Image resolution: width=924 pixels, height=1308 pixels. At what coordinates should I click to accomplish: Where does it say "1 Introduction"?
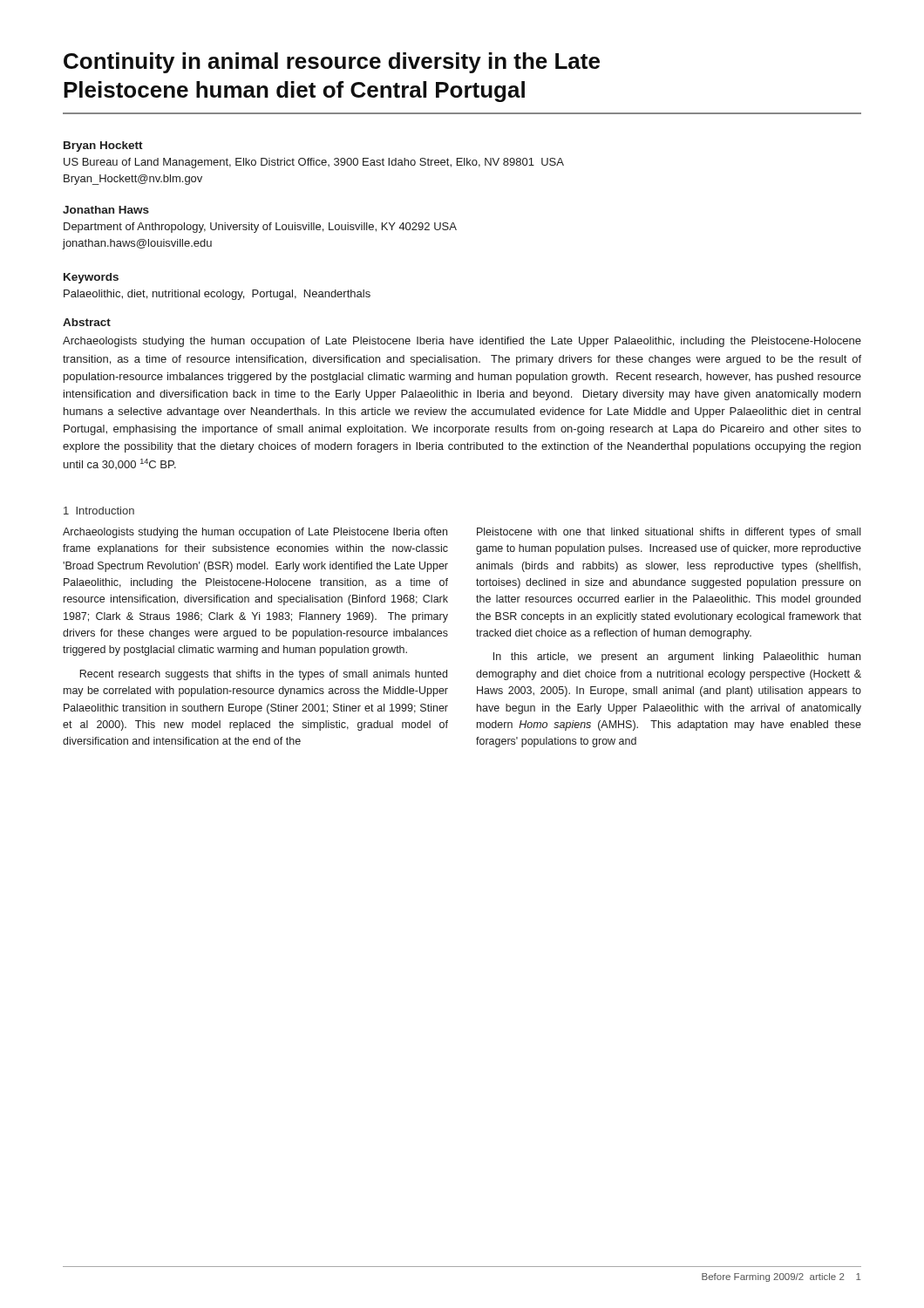coord(99,510)
